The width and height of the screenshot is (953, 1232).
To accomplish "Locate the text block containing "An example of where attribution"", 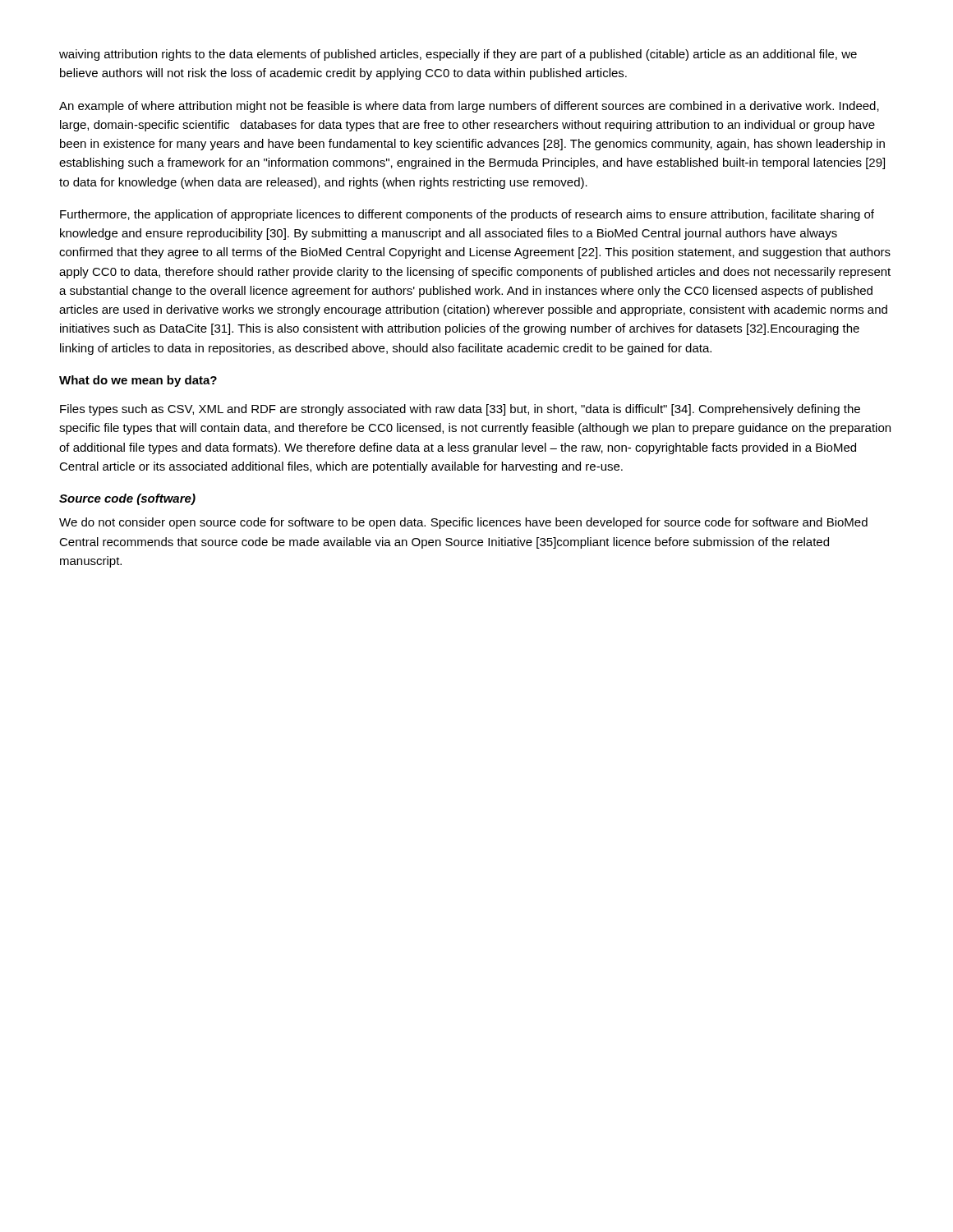I will click(472, 143).
